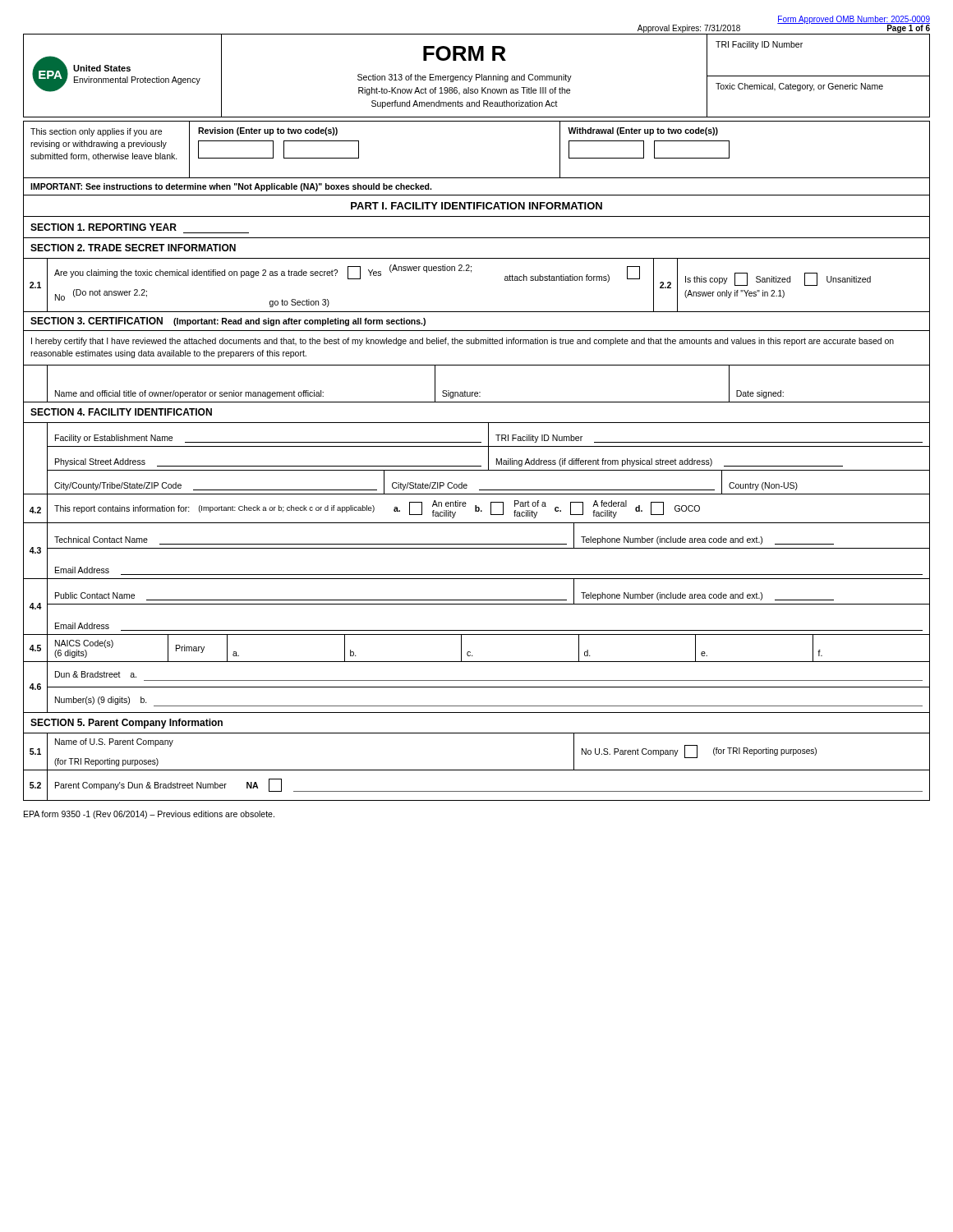
Task: Point to "SECTION 5. Parent Company Information"
Action: (x=127, y=723)
